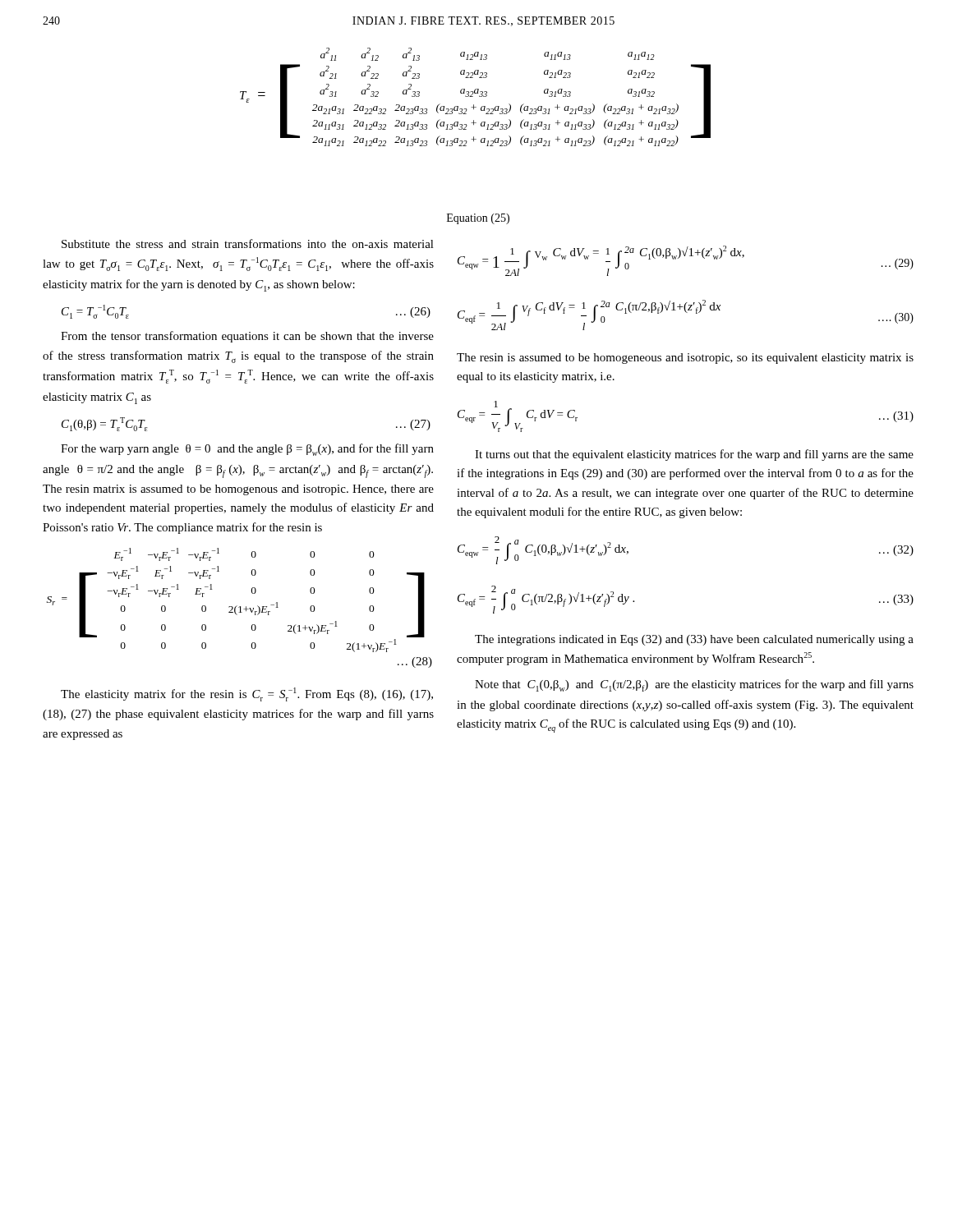Select the text starting "Note that C1(0,βw) and C1(π/2,βf) are the"
Image resolution: width=953 pixels, height=1232 pixels.
click(x=685, y=705)
